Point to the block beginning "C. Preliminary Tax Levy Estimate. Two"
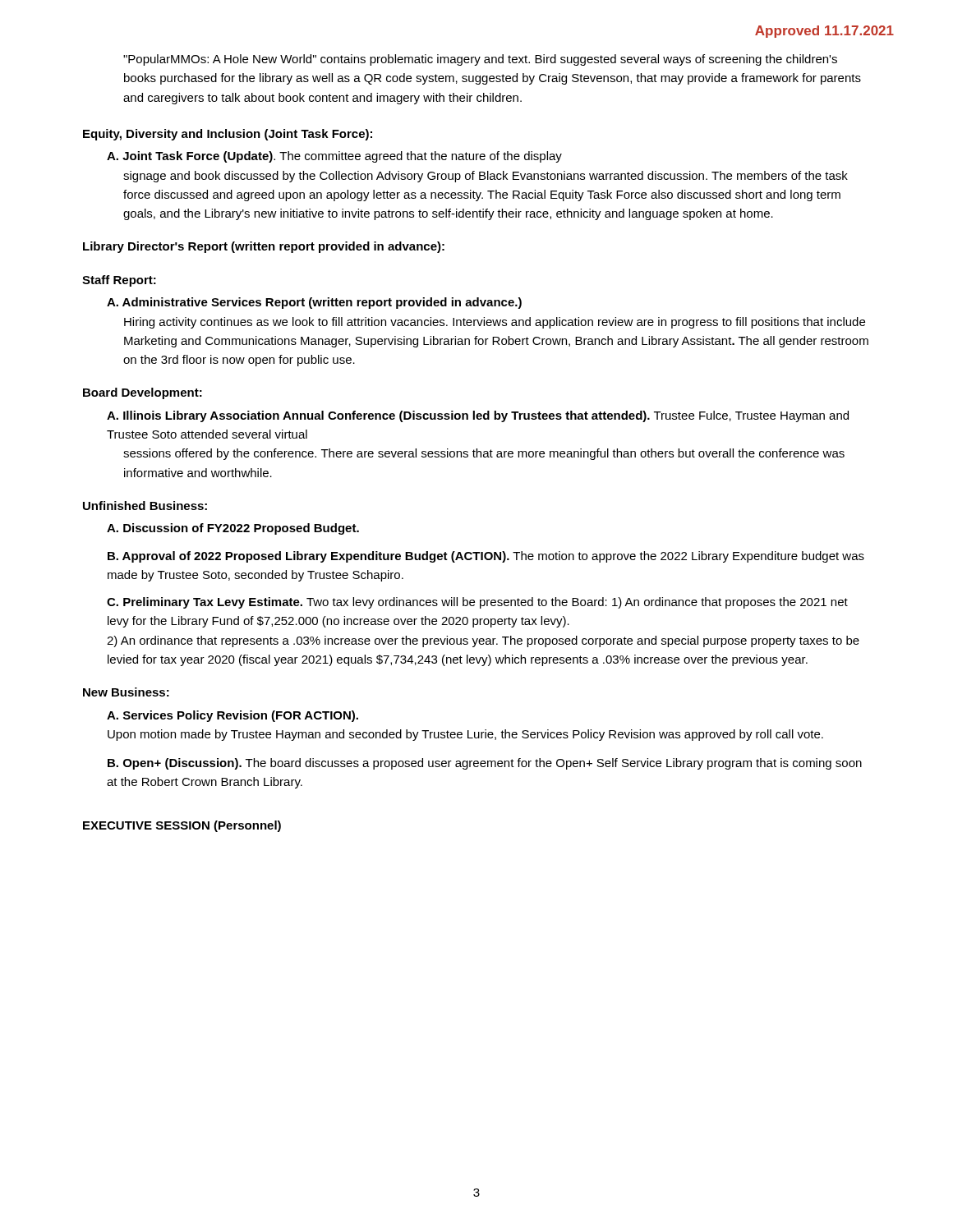The height and width of the screenshot is (1232, 953). (x=483, y=630)
